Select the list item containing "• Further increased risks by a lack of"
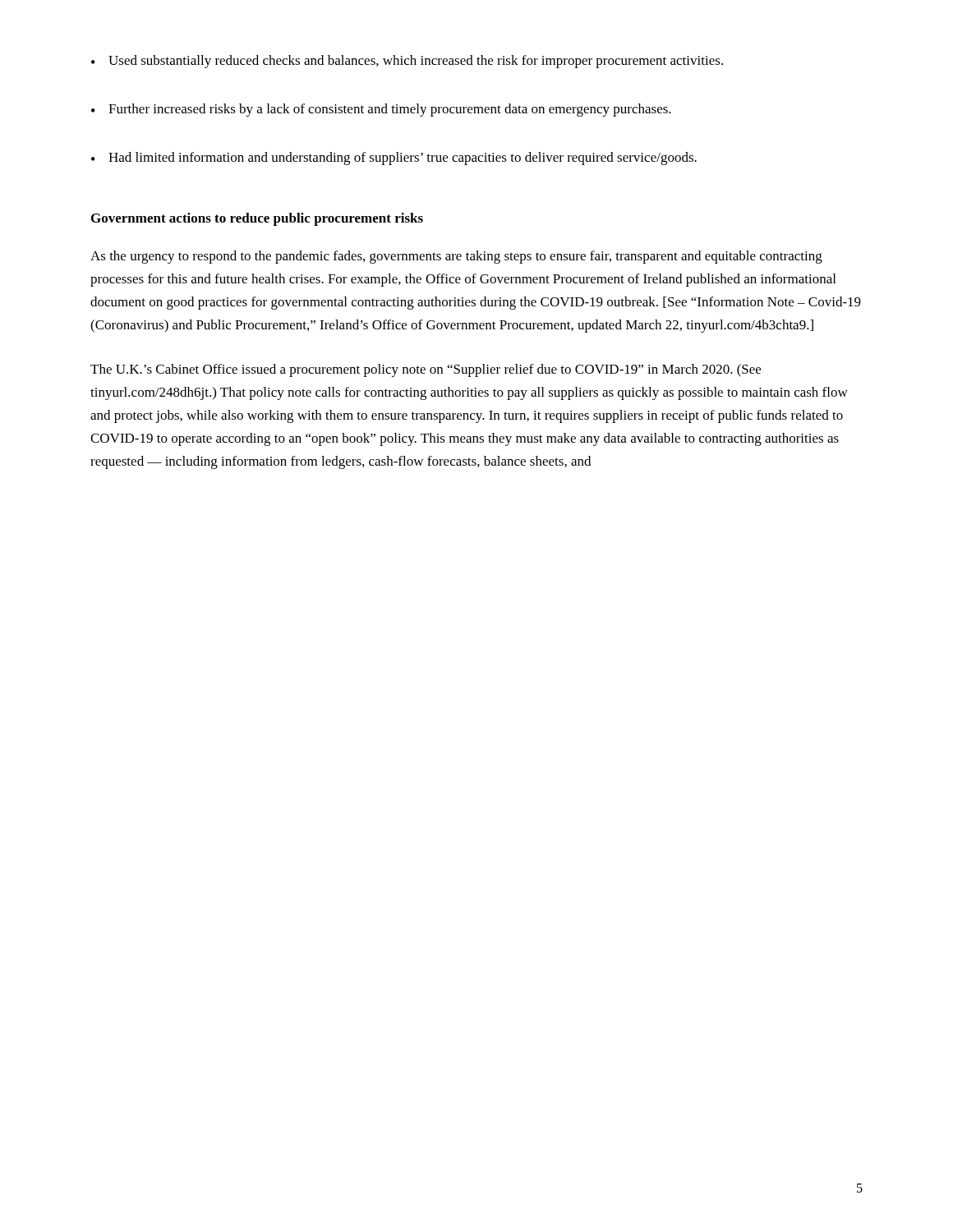Image resolution: width=953 pixels, height=1232 pixels. 476,110
